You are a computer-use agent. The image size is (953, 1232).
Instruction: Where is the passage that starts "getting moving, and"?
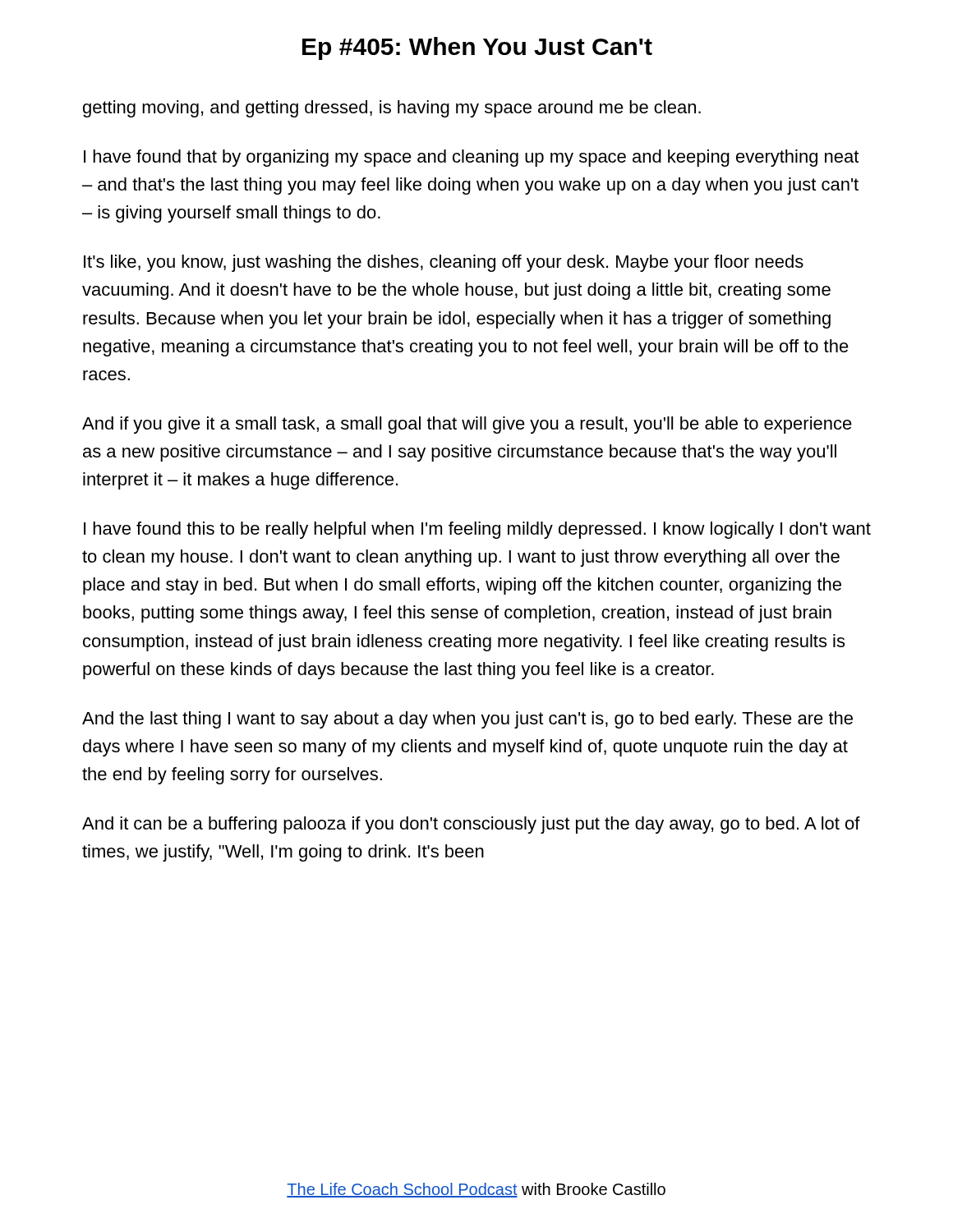click(x=392, y=107)
